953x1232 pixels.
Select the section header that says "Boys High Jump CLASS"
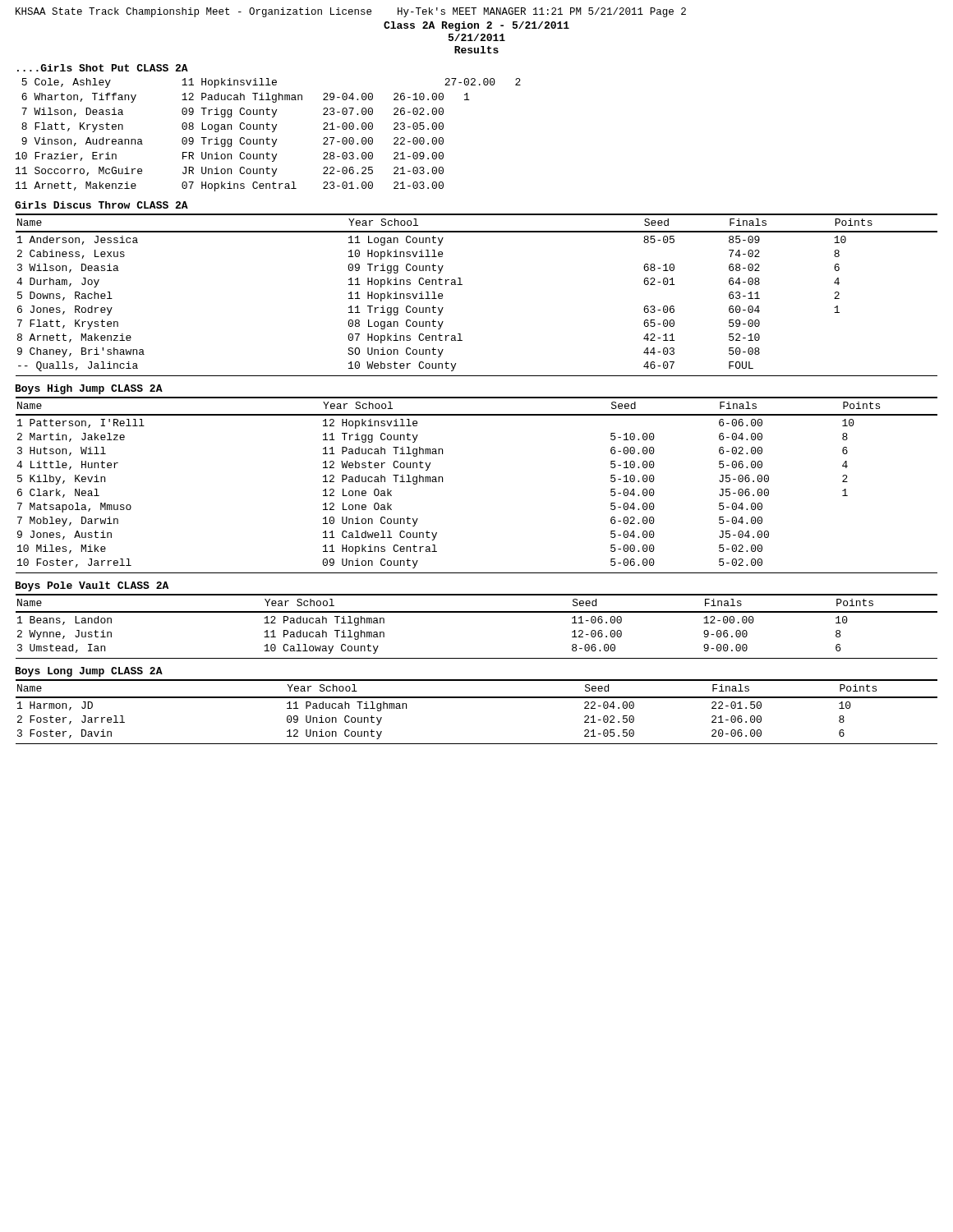point(88,388)
